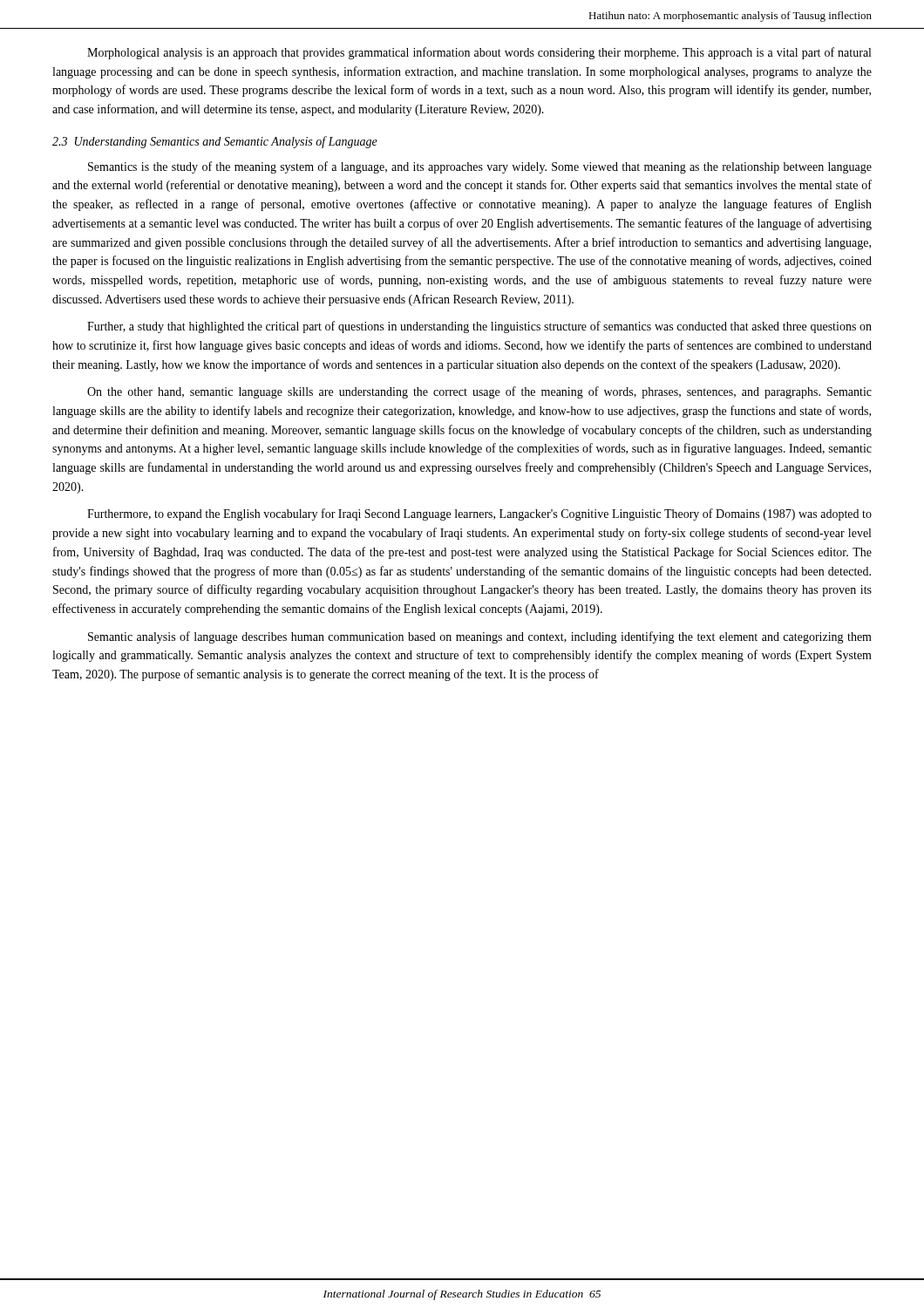Find the text block with the text "Semantics is the study"
The image size is (924, 1308).
click(462, 233)
